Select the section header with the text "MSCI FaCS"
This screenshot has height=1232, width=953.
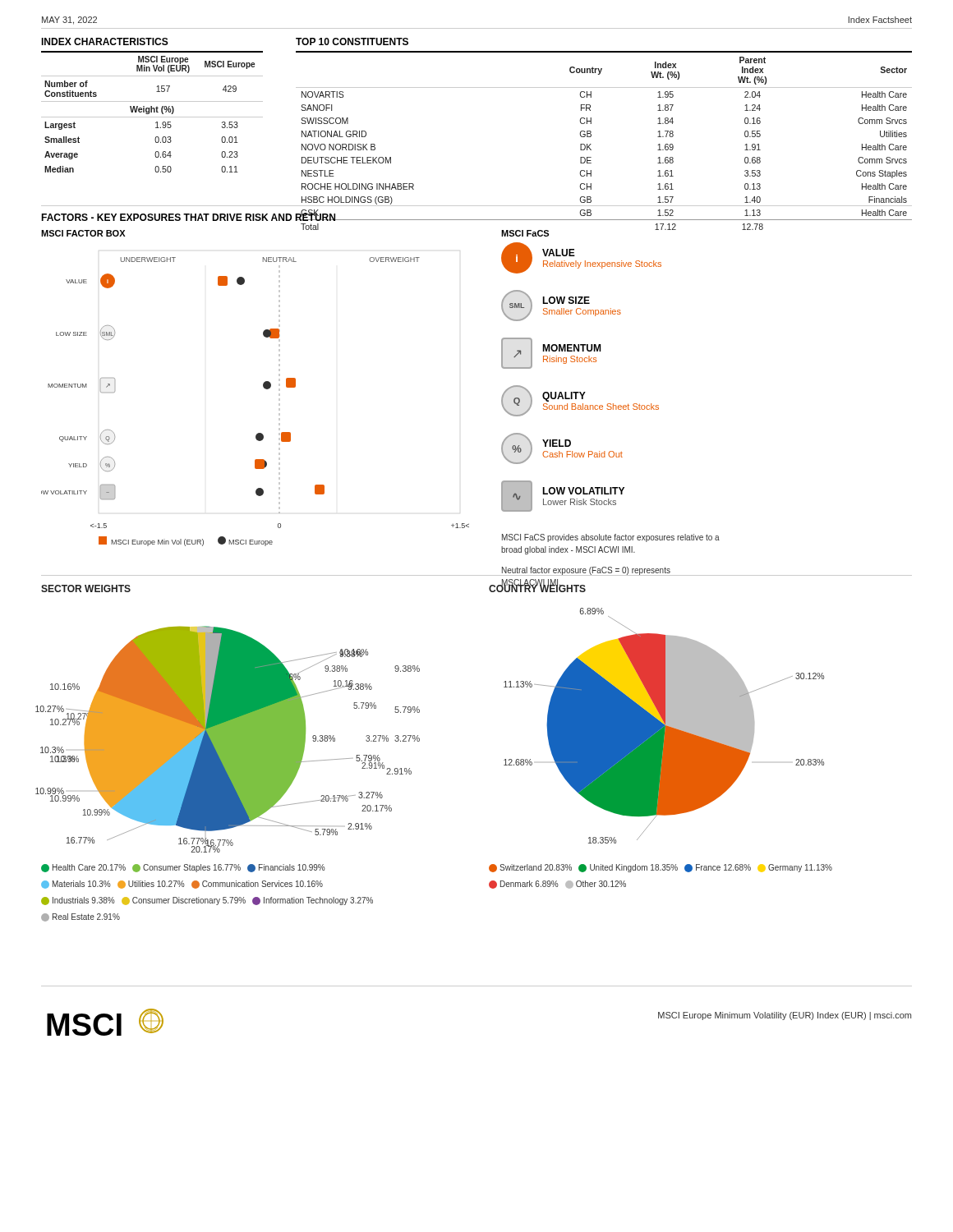525,233
